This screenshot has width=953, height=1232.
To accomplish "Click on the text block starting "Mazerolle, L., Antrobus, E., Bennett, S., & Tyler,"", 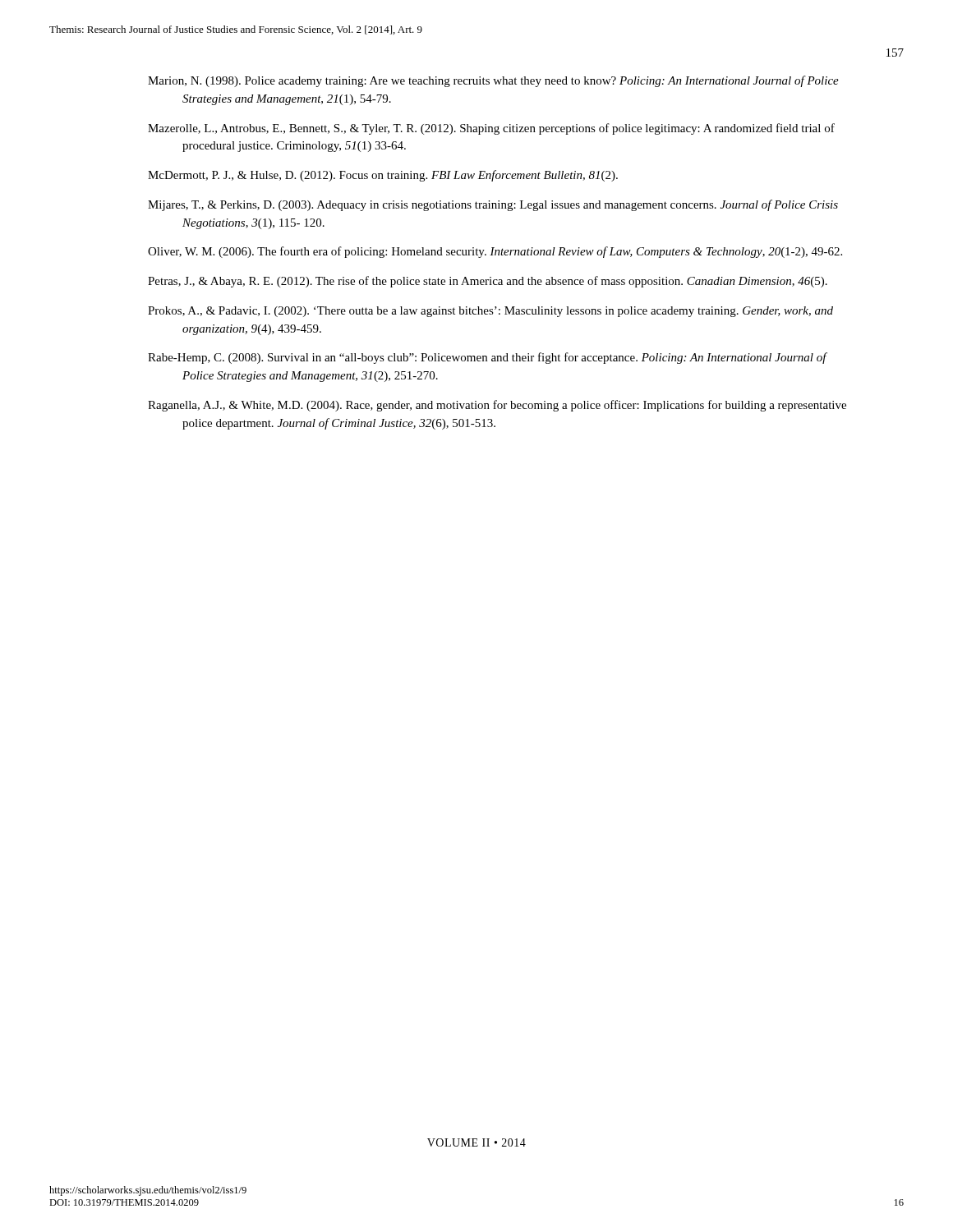I will pos(491,137).
